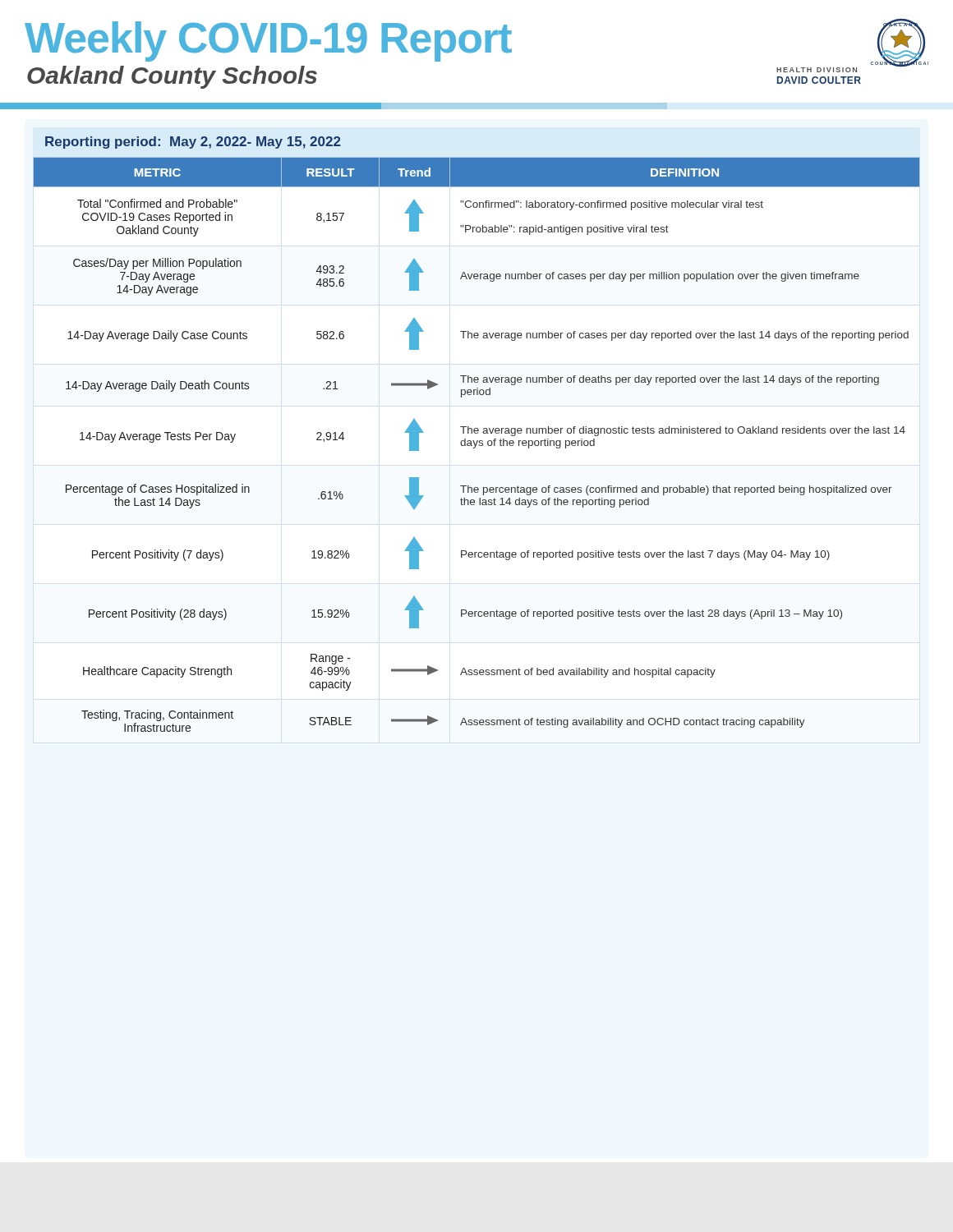Click where it says "Weekly COVID-19 Report"
This screenshot has width=953, height=1232.
[268, 38]
